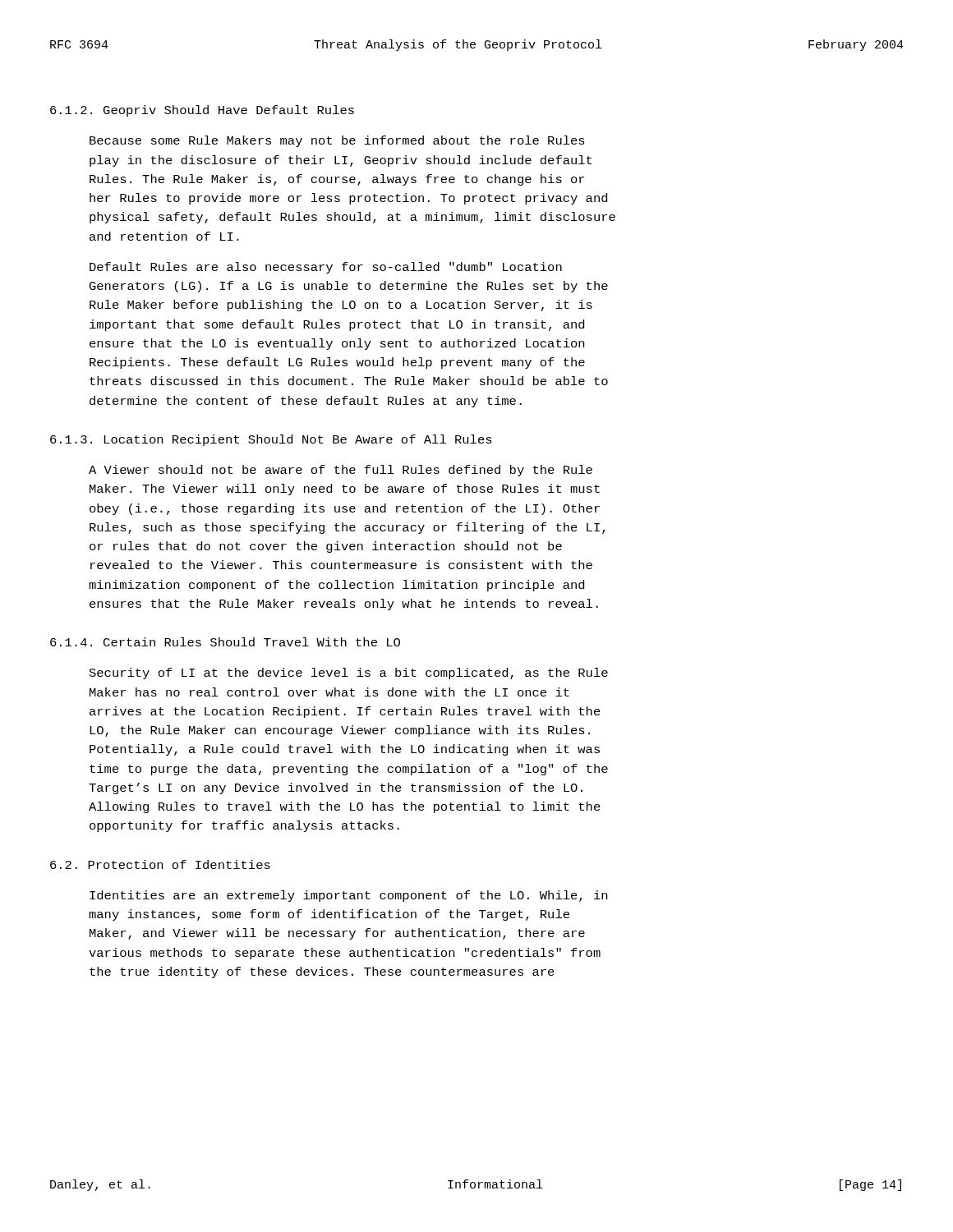Locate the text "6.1.2. Geopriv Should Have Default Rules"

[x=202, y=111]
